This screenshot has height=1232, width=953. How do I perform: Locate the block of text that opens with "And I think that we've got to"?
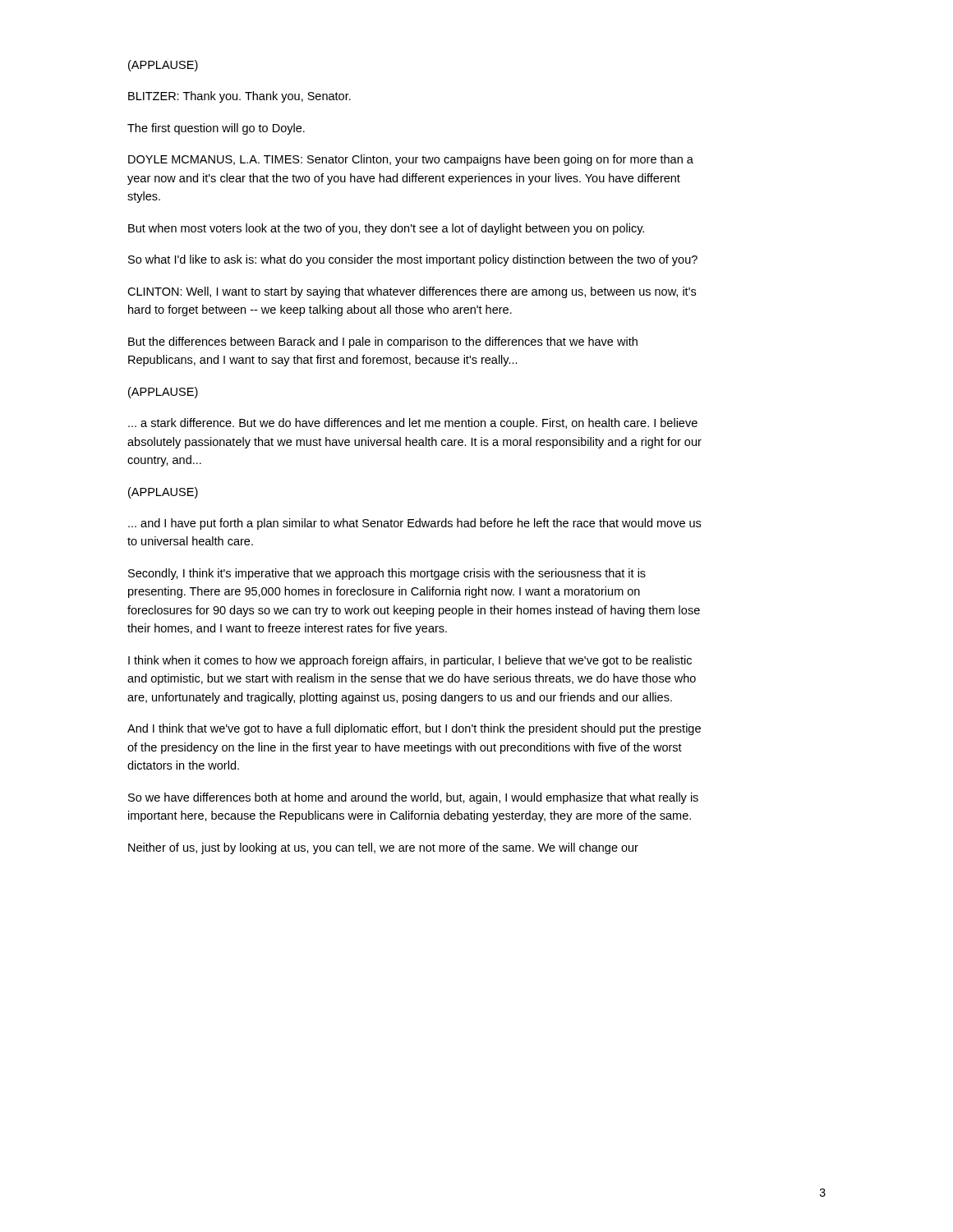(414, 747)
